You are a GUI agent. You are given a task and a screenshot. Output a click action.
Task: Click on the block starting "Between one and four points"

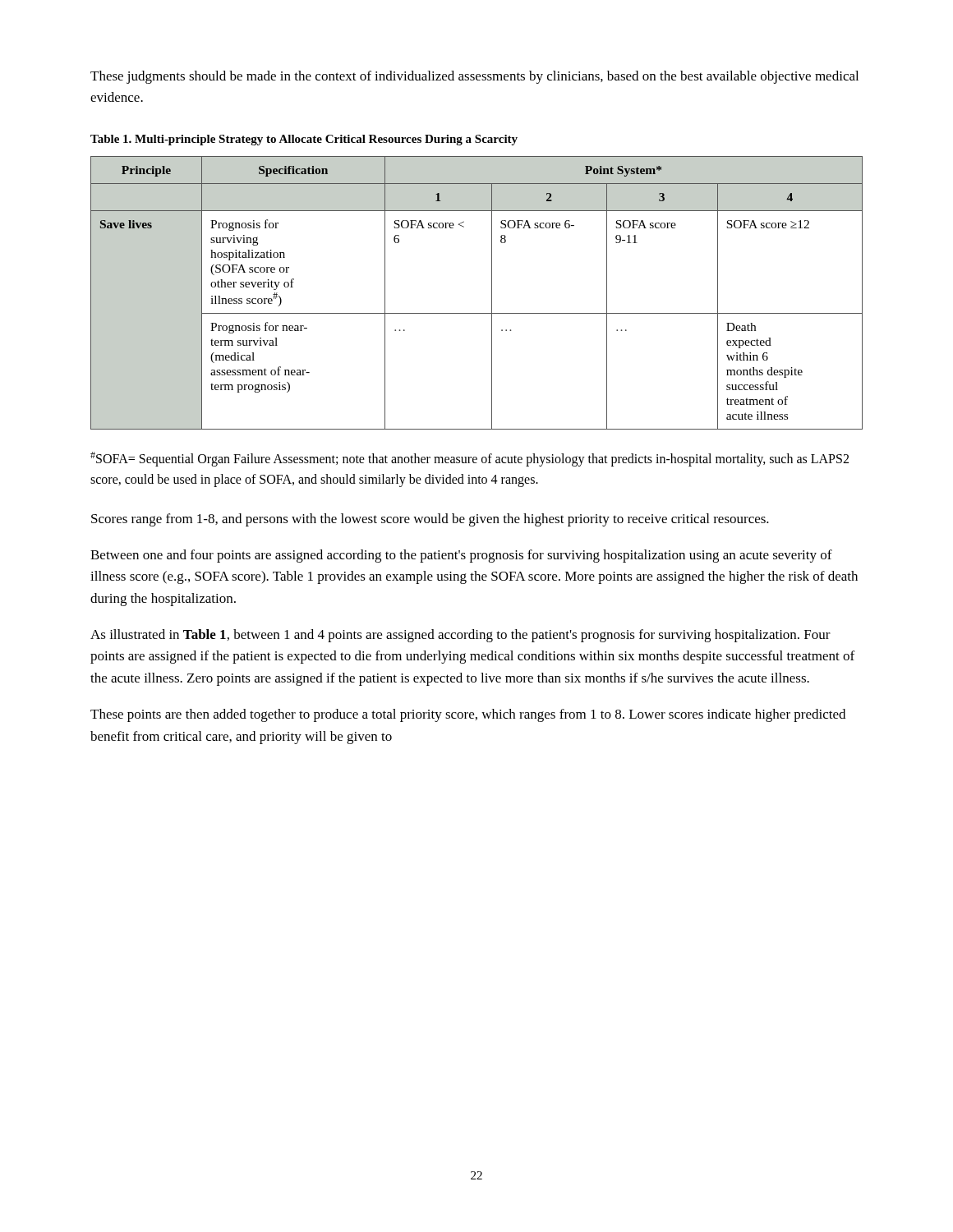(474, 577)
